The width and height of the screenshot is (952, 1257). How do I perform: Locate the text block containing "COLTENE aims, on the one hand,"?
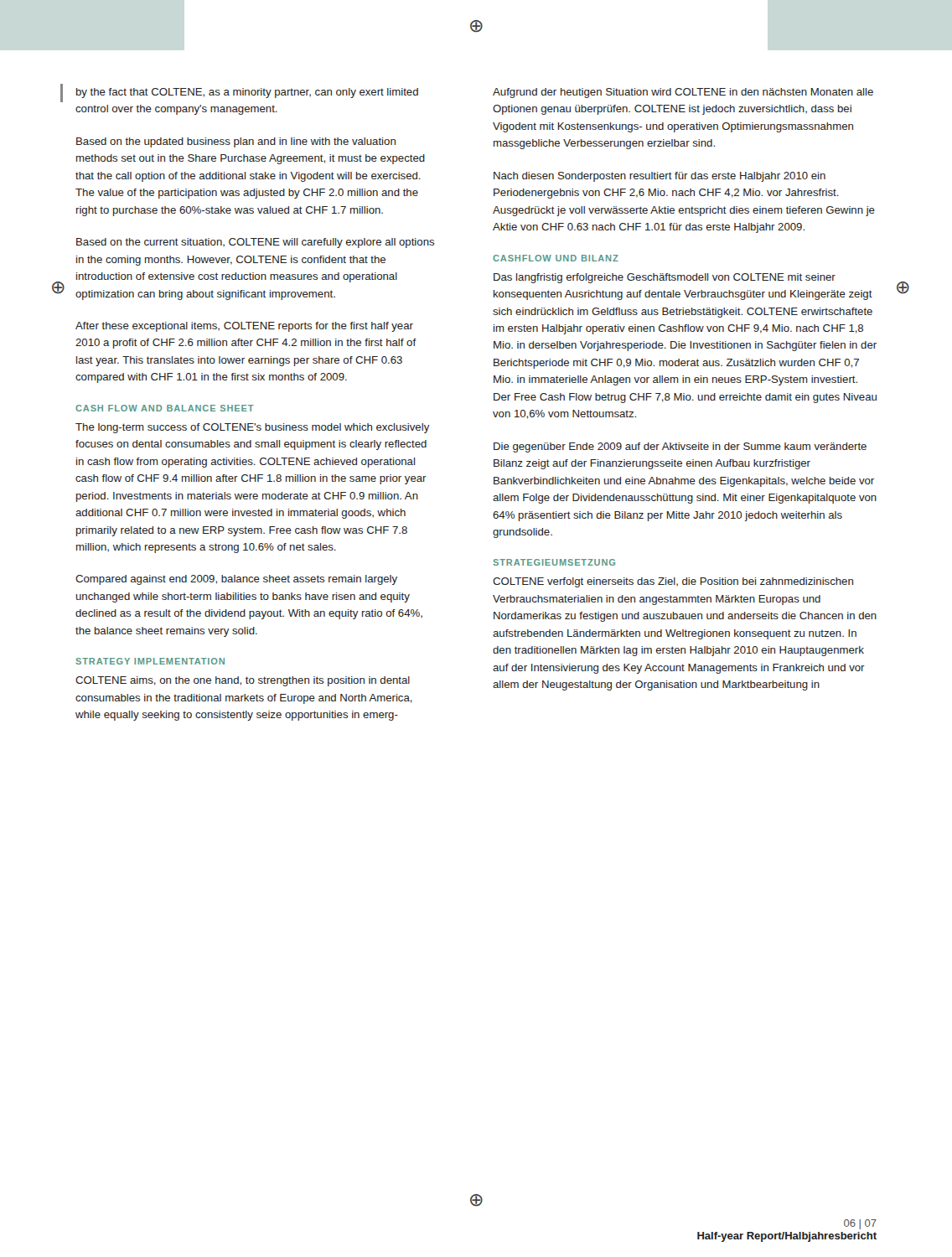(x=244, y=697)
